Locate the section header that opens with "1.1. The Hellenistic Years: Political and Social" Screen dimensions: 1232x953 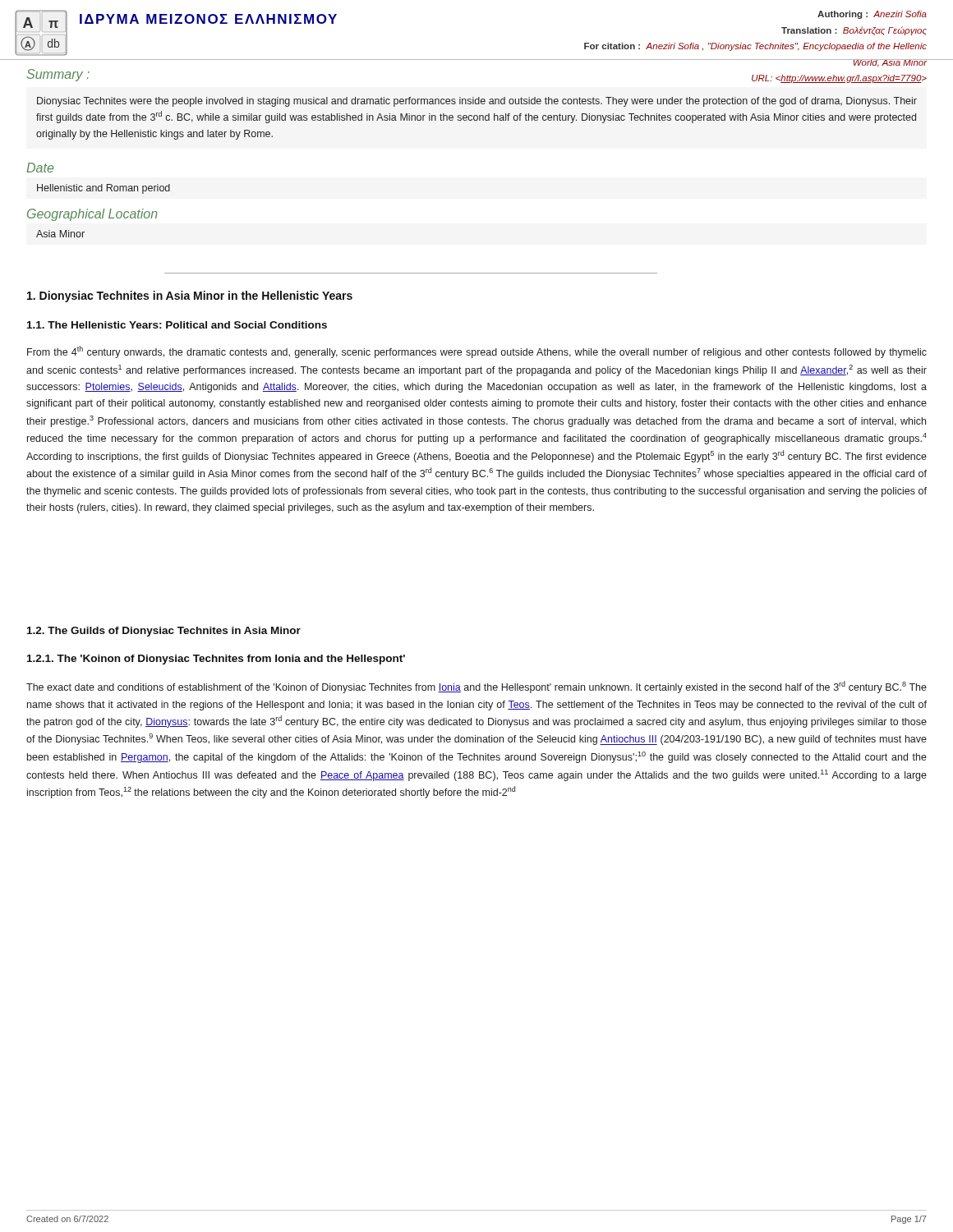(x=177, y=325)
